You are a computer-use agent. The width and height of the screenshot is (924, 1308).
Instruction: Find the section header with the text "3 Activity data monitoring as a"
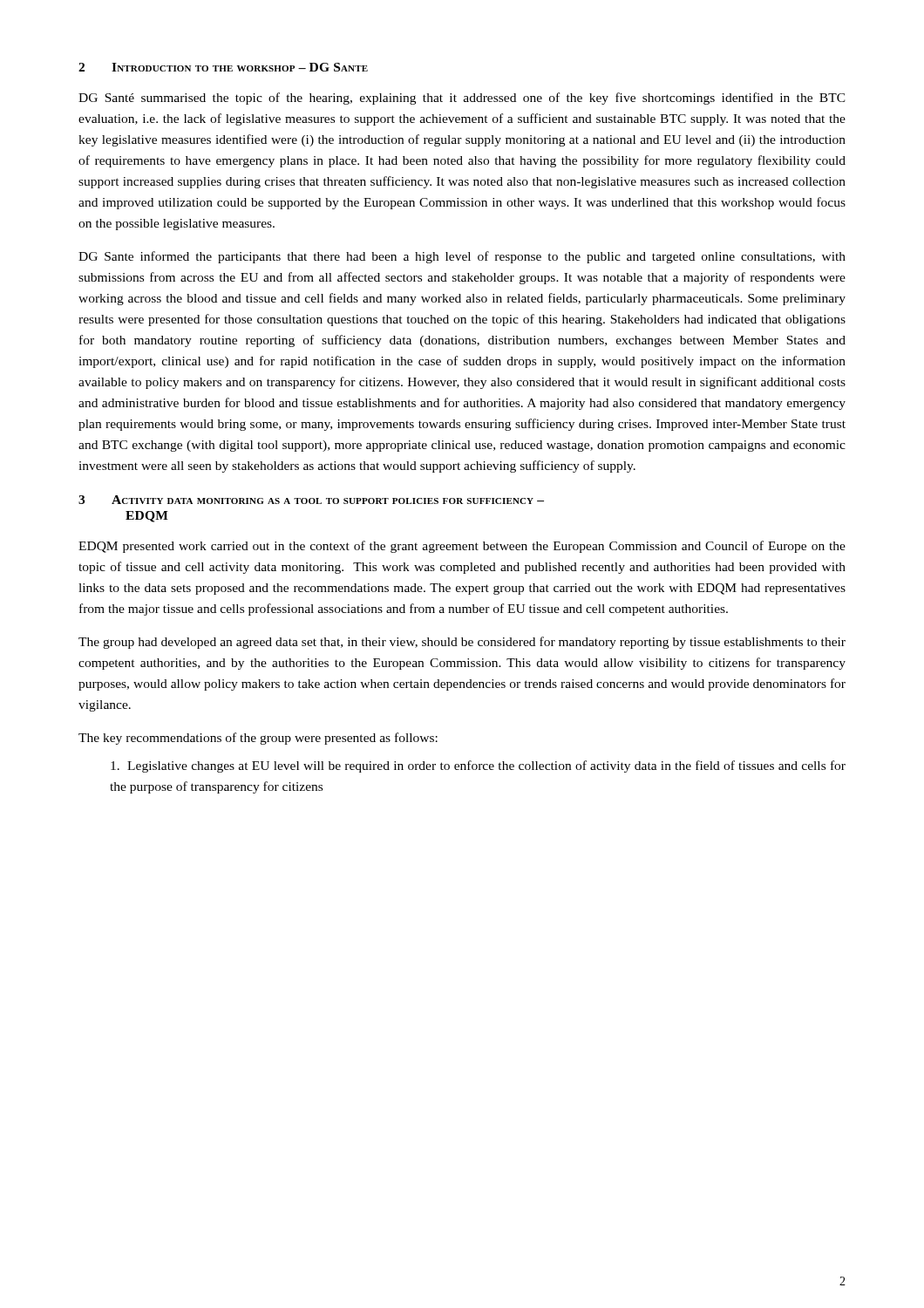311,508
